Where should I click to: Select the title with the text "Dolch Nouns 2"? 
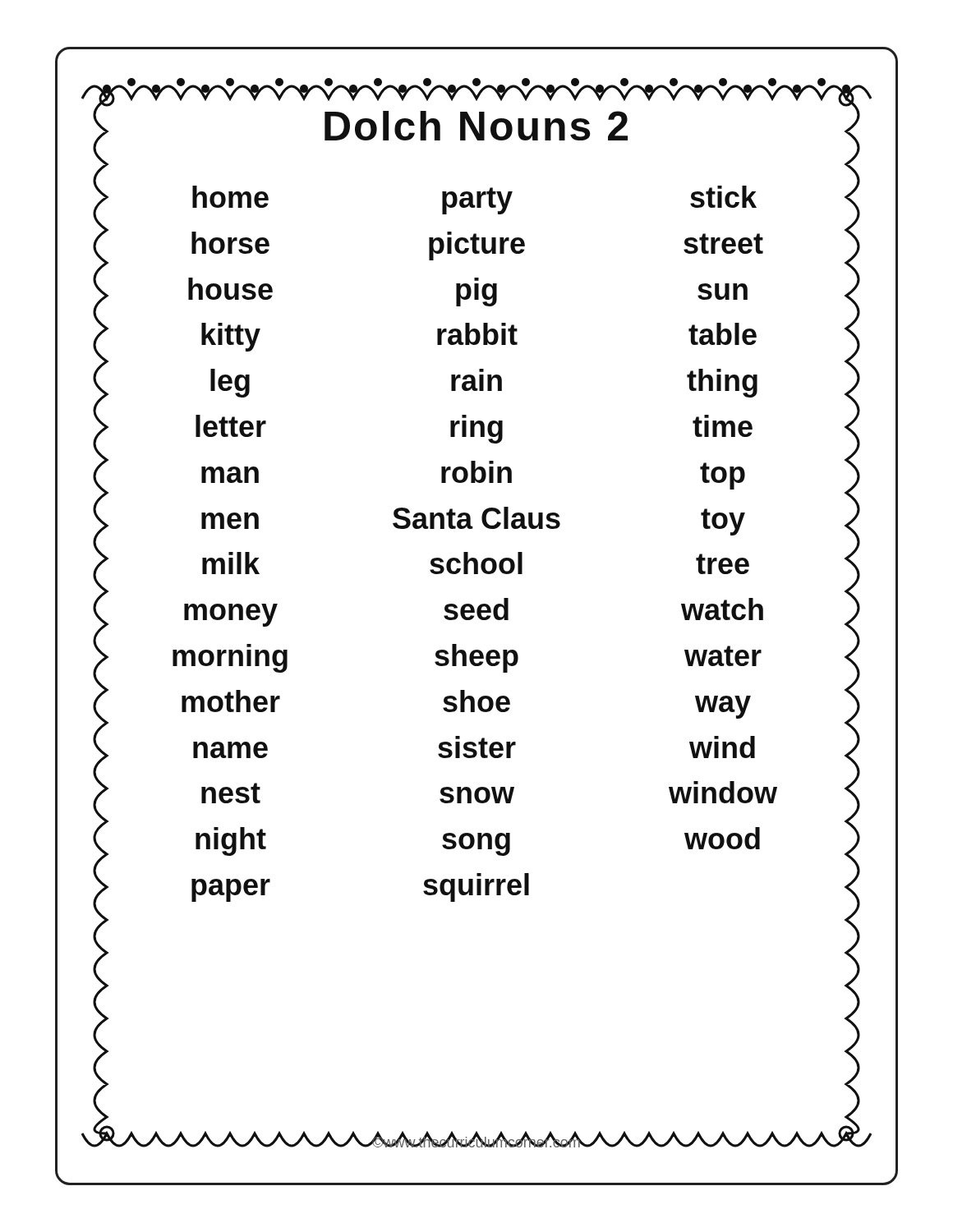(x=476, y=126)
